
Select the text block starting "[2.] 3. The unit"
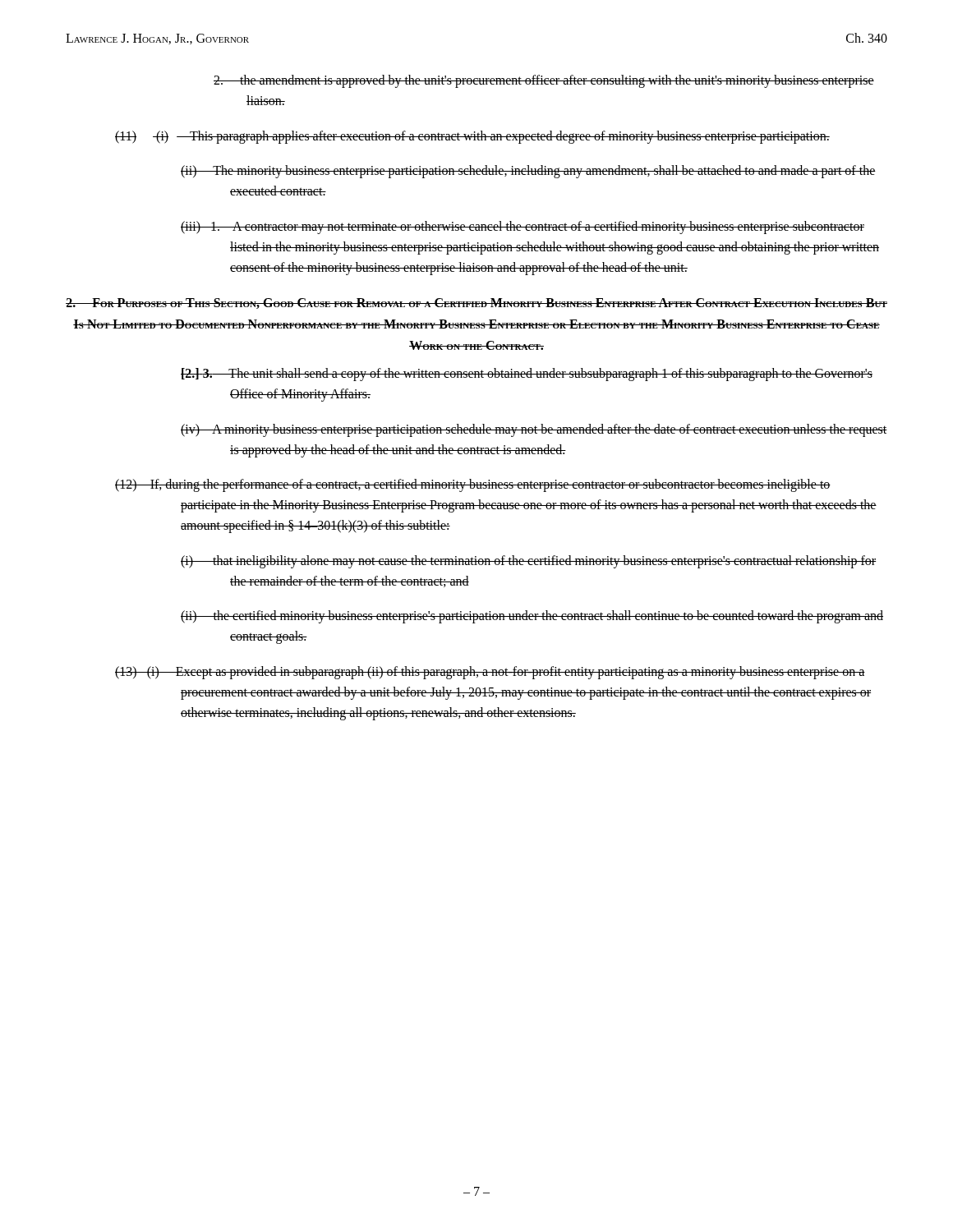pos(527,384)
